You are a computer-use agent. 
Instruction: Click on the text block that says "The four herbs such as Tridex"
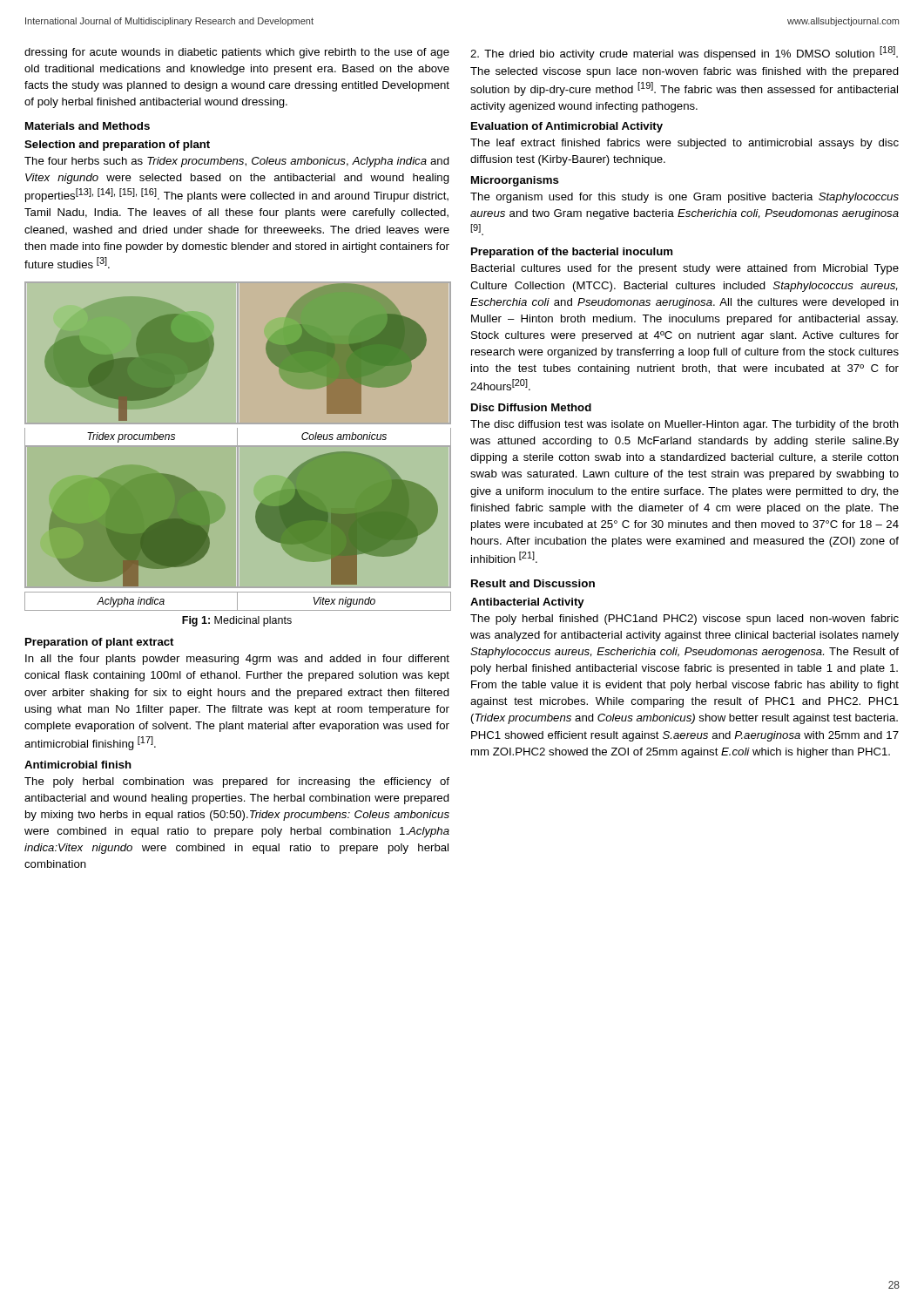pos(237,213)
